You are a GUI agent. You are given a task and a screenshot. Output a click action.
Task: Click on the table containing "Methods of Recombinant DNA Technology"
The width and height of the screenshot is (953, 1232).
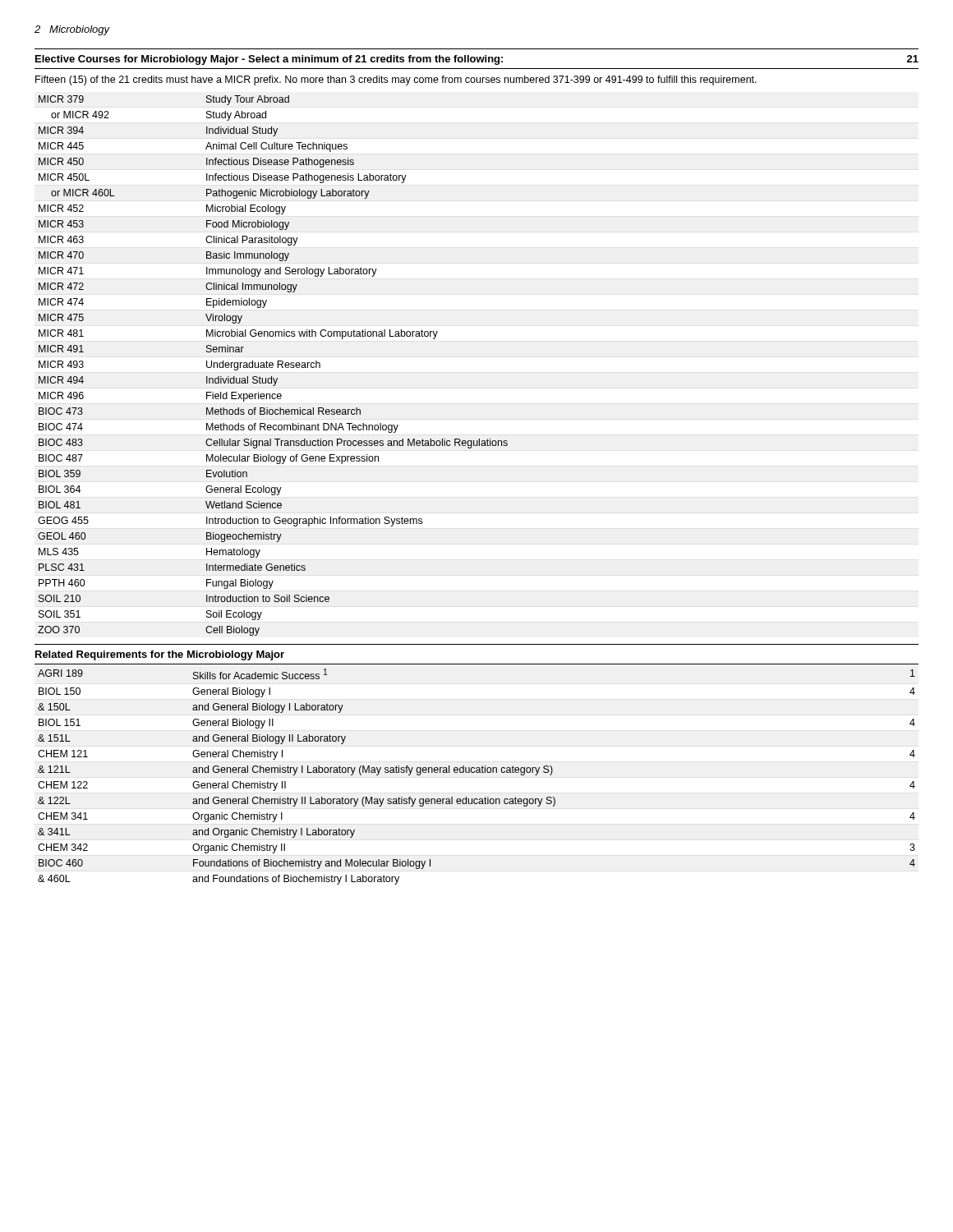click(476, 365)
